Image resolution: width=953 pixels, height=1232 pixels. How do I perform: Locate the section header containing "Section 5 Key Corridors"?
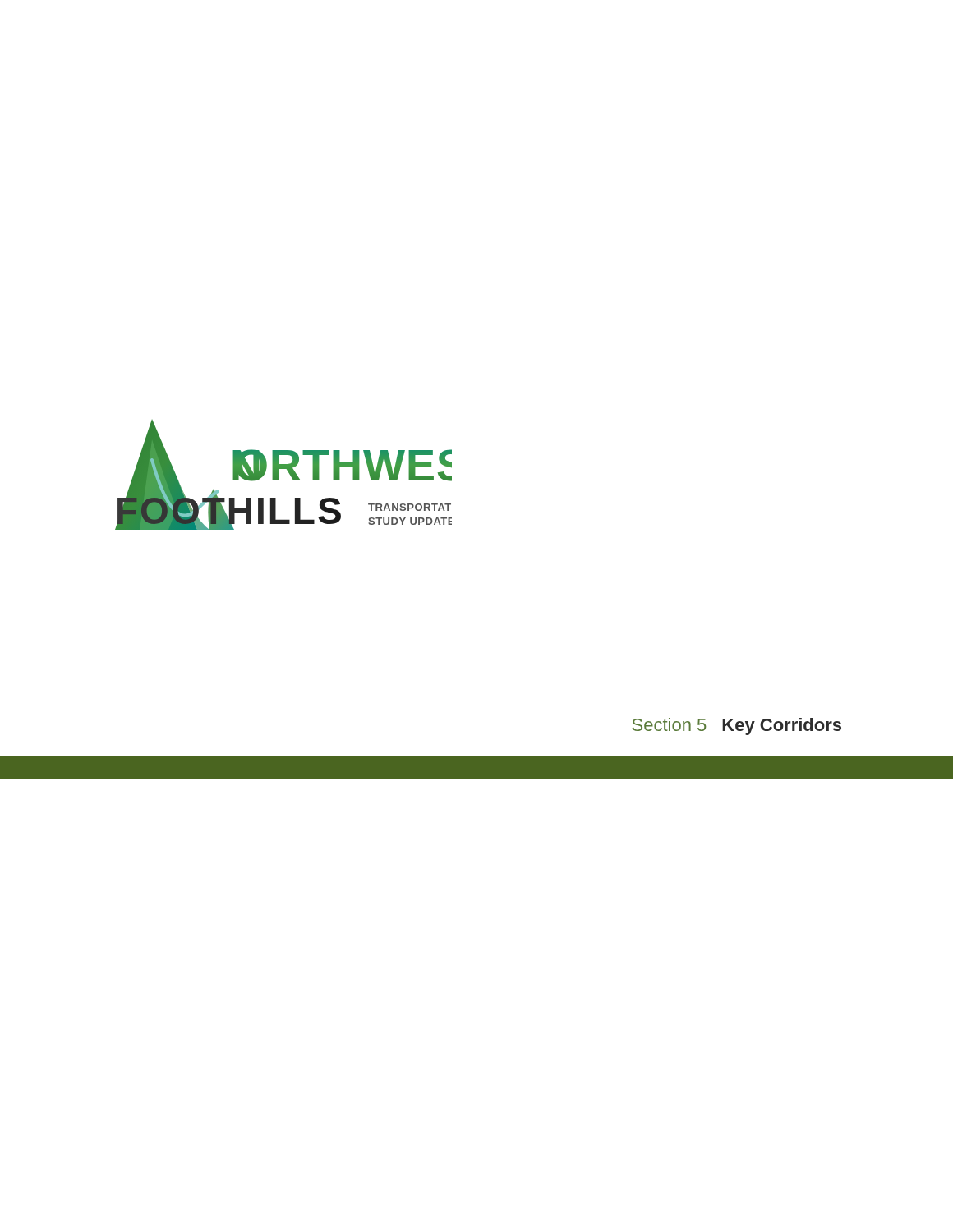(737, 725)
